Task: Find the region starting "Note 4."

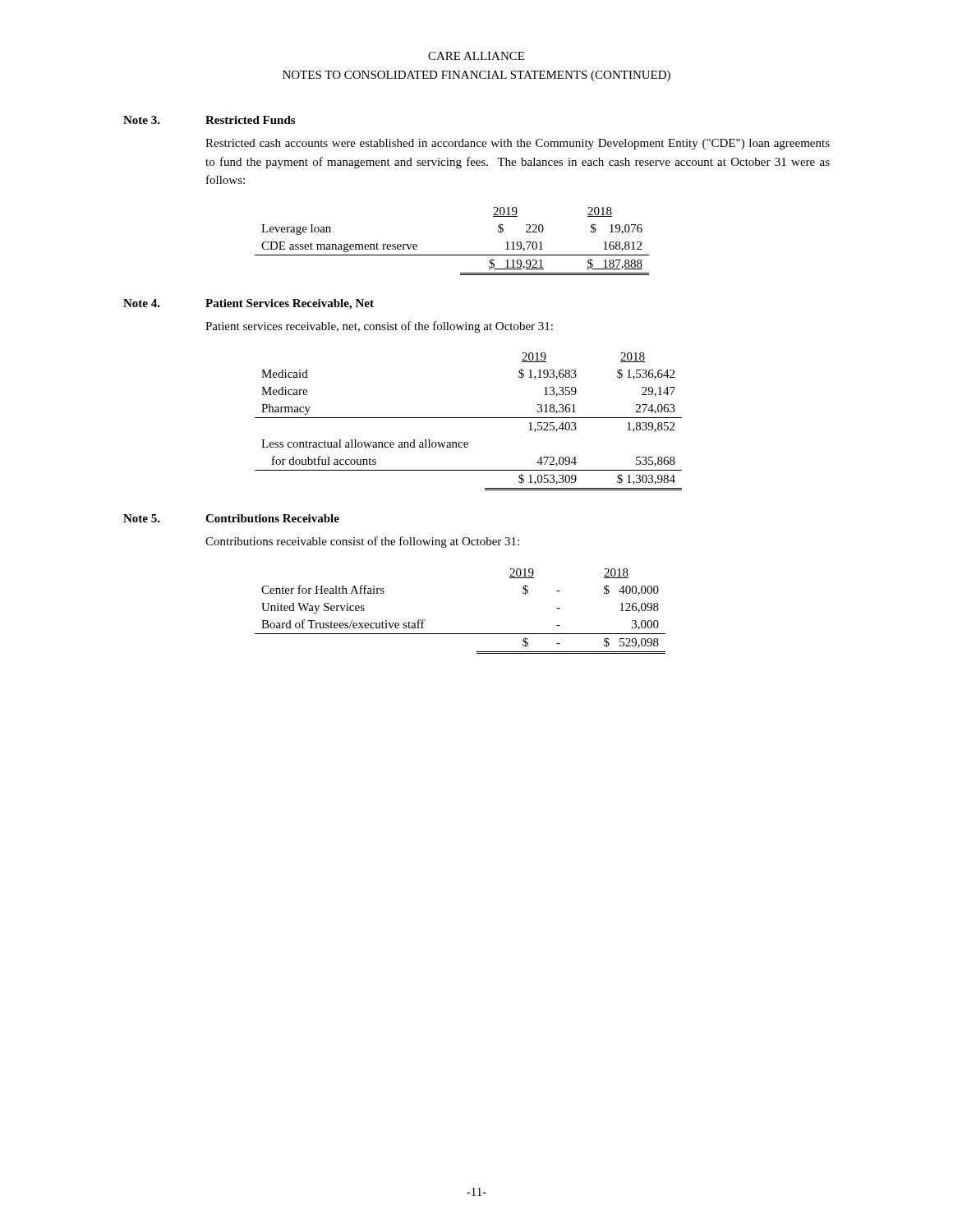Action: click(x=142, y=303)
